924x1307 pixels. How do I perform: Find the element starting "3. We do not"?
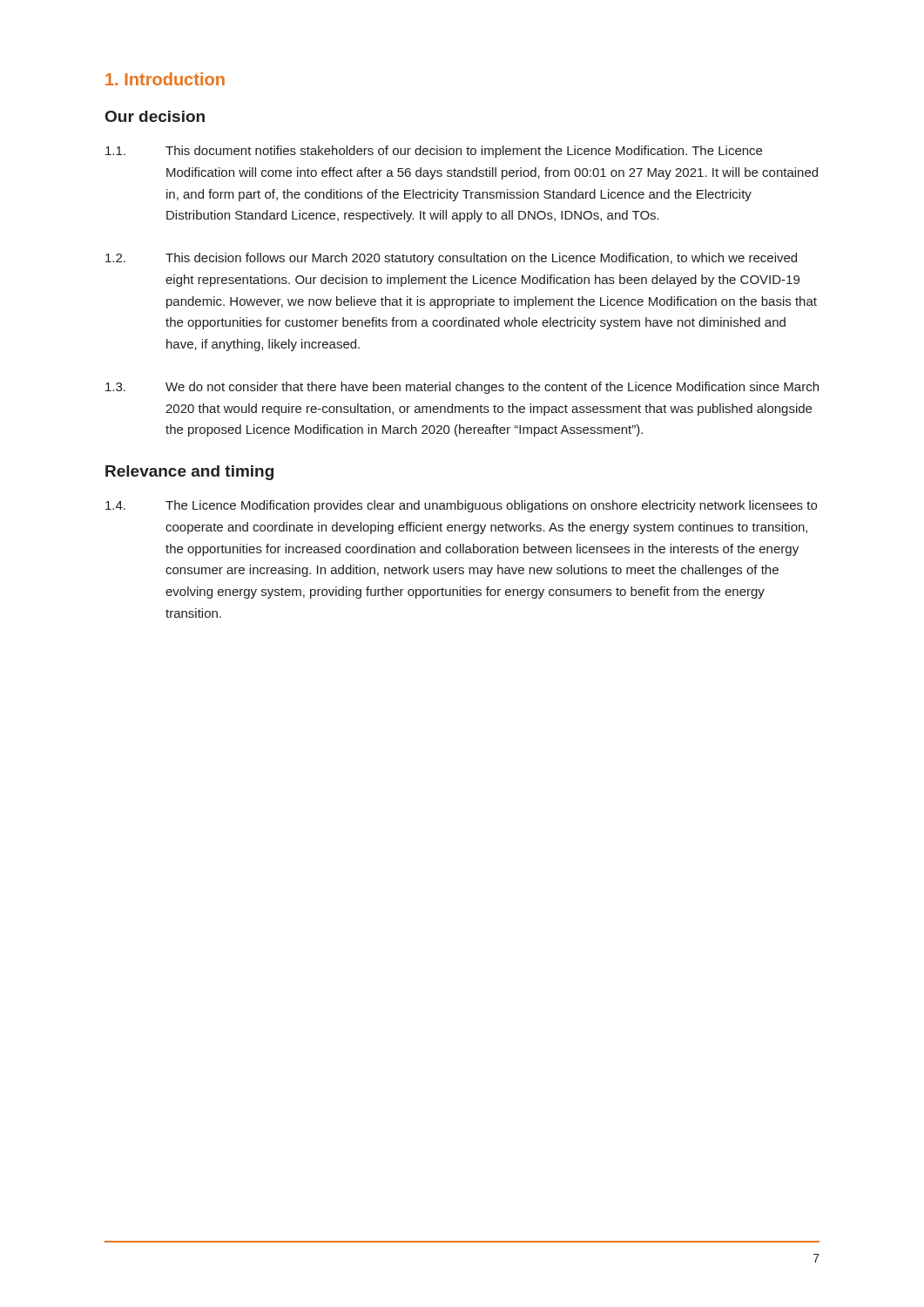(462, 409)
